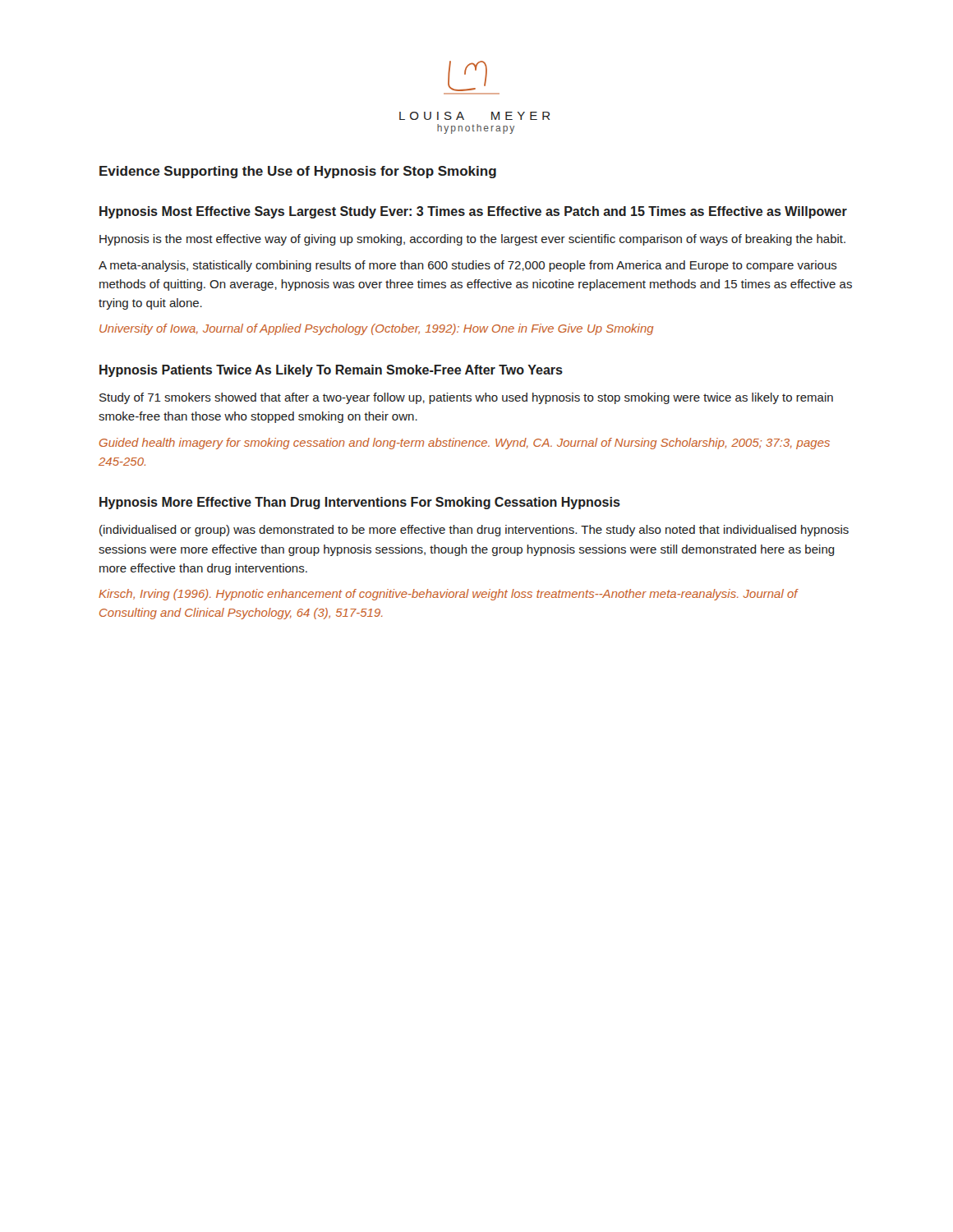Locate the text block starting "Hypnosis Most Effective Says"
This screenshot has height=1232, width=953.
pos(473,211)
